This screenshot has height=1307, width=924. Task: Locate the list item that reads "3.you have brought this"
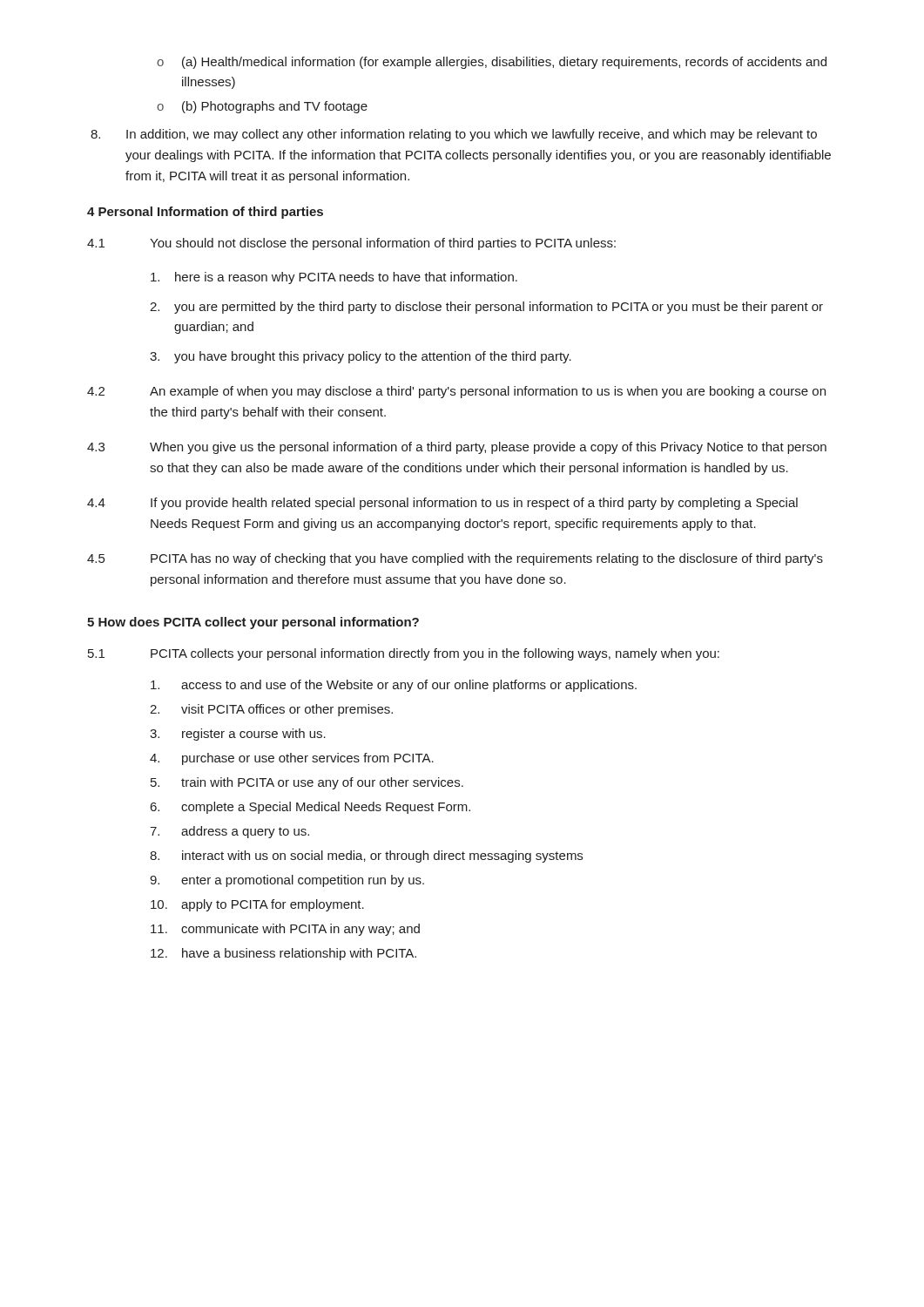[493, 357]
